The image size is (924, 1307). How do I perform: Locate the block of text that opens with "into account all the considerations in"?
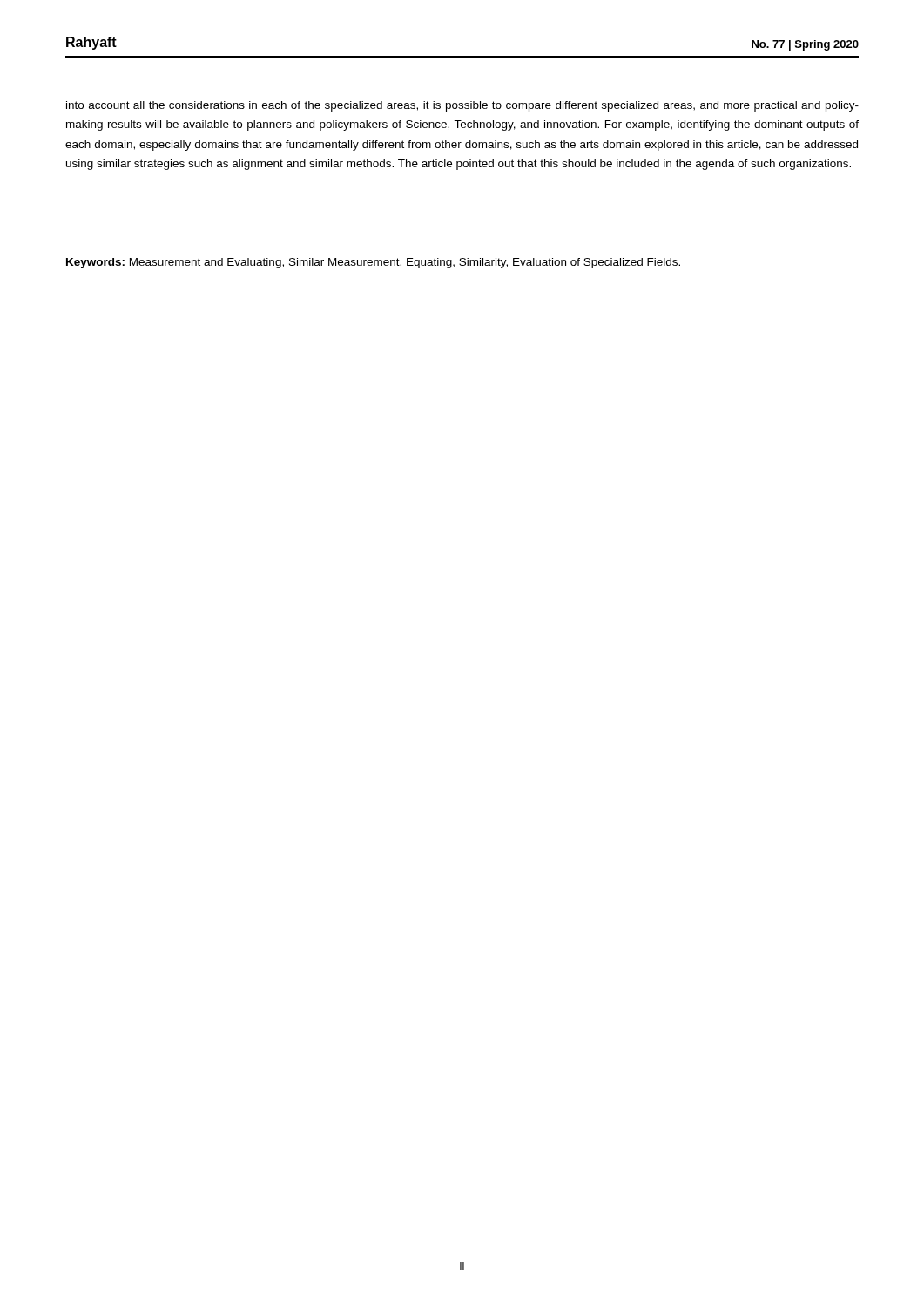coord(462,134)
